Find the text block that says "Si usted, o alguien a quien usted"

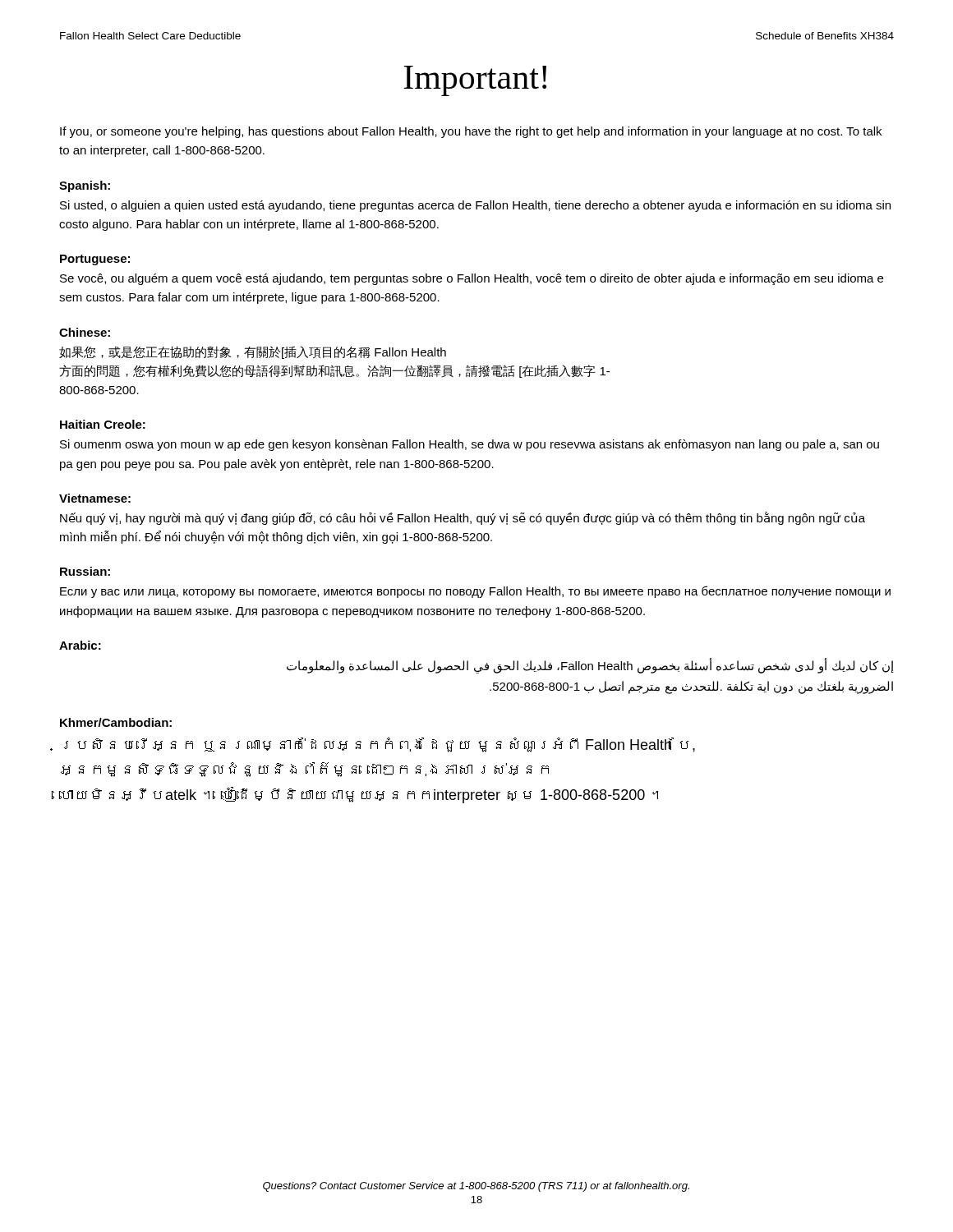coord(475,214)
